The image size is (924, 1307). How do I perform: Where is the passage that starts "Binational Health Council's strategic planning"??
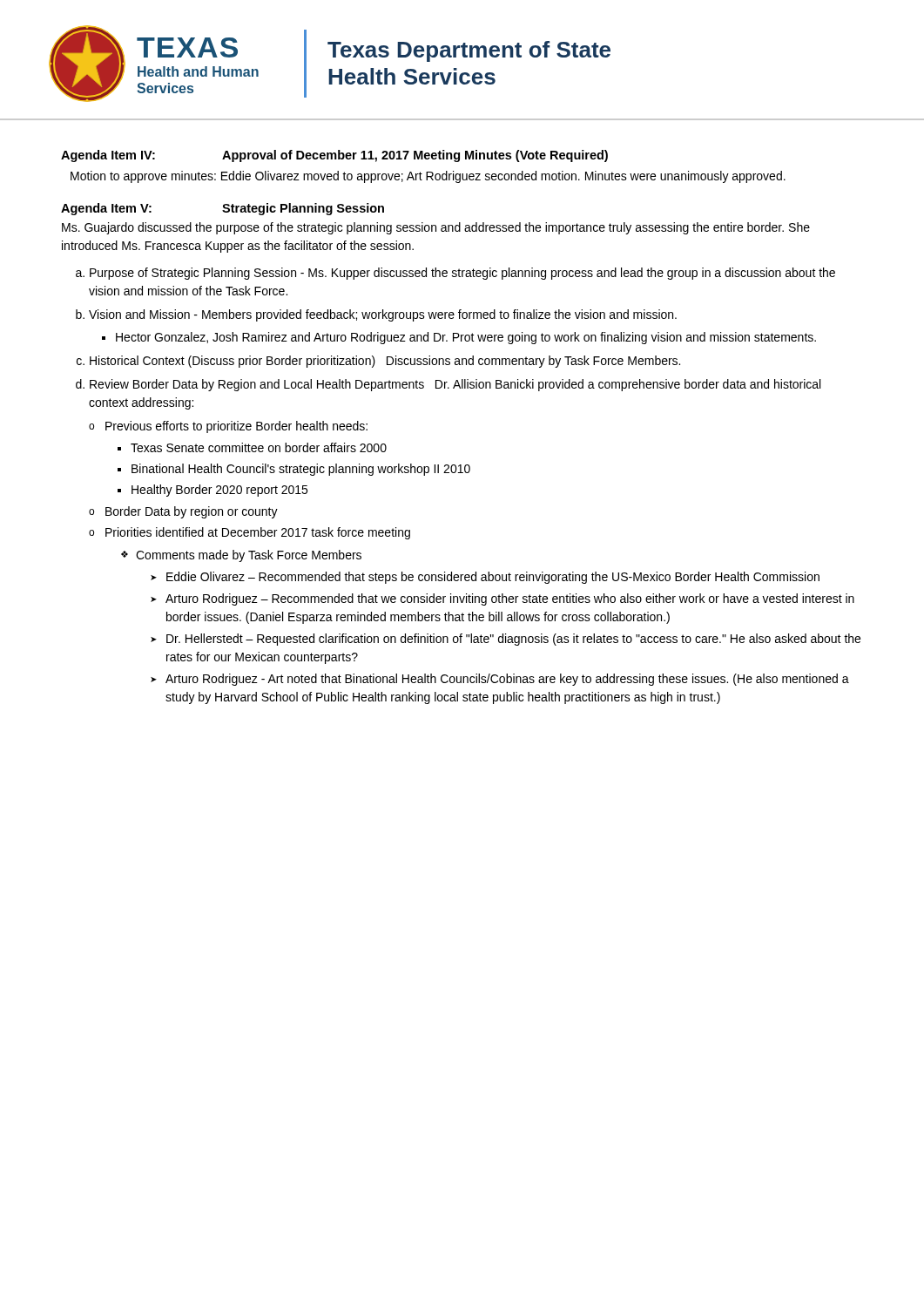tap(301, 469)
